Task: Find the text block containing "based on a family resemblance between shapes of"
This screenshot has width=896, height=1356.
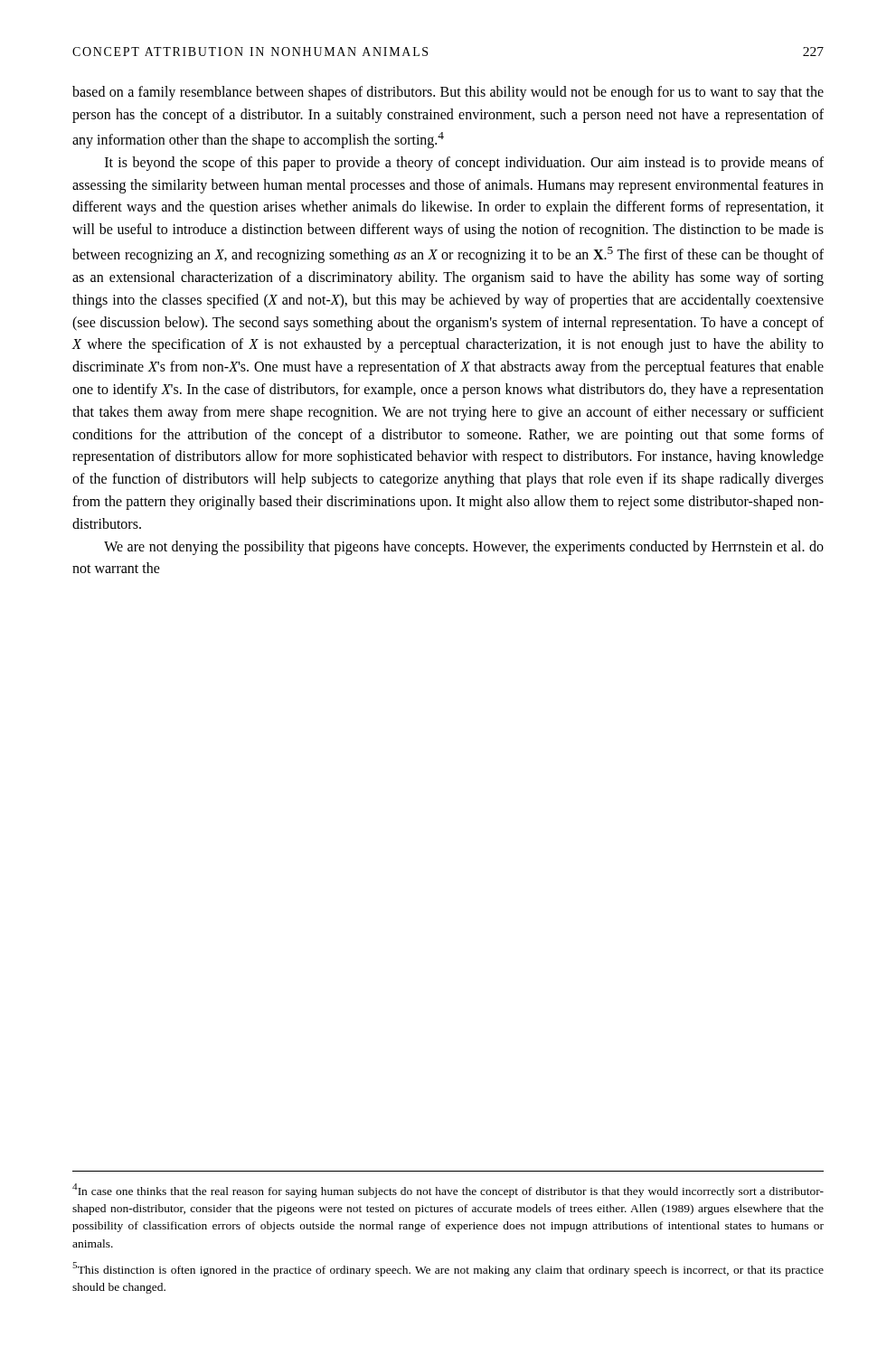Action: coord(448,331)
